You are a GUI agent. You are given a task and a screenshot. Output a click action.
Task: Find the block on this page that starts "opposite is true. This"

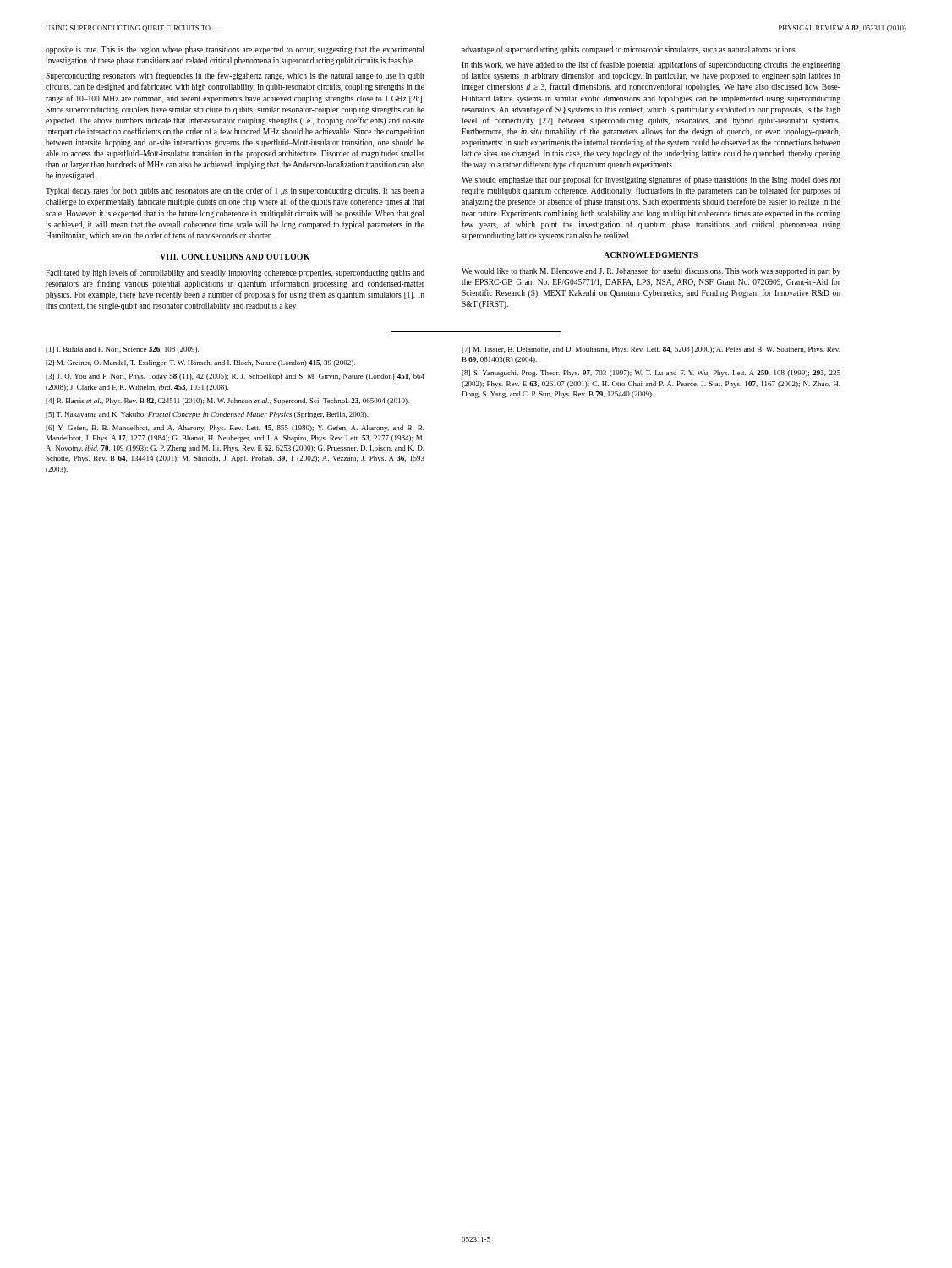235,56
